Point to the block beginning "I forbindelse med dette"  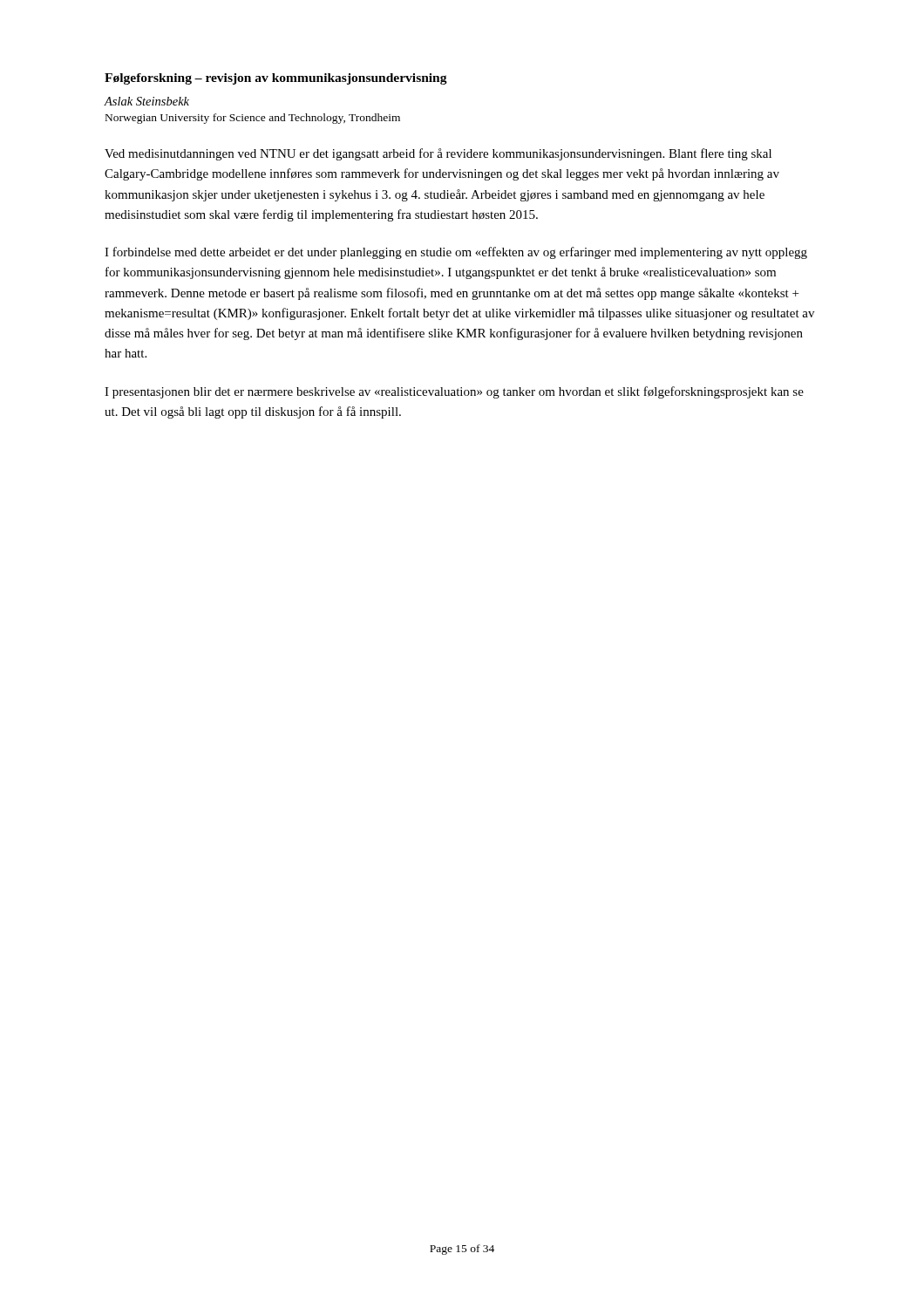click(460, 303)
